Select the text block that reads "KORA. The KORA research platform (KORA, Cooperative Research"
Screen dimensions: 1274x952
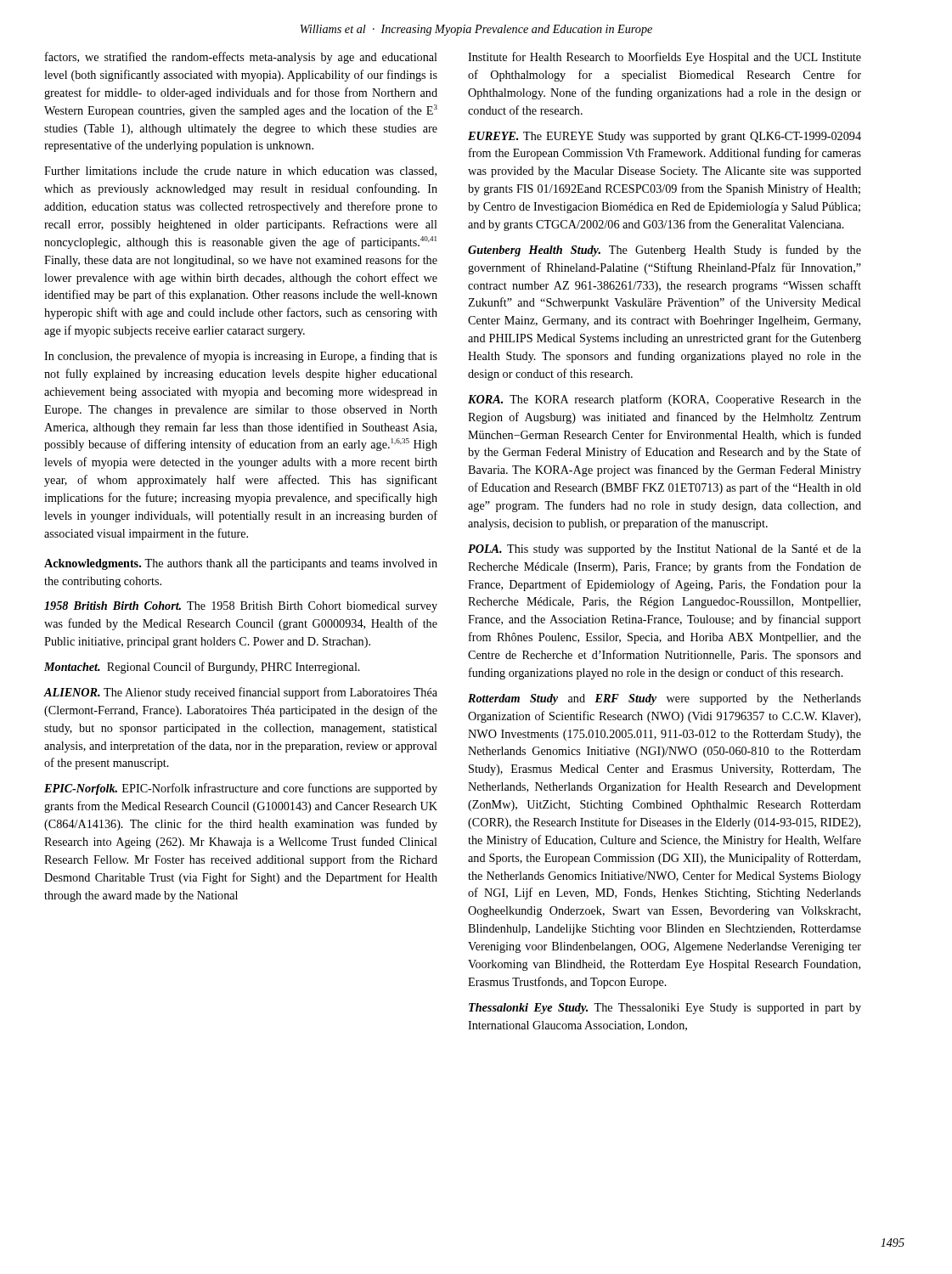point(664,461)
